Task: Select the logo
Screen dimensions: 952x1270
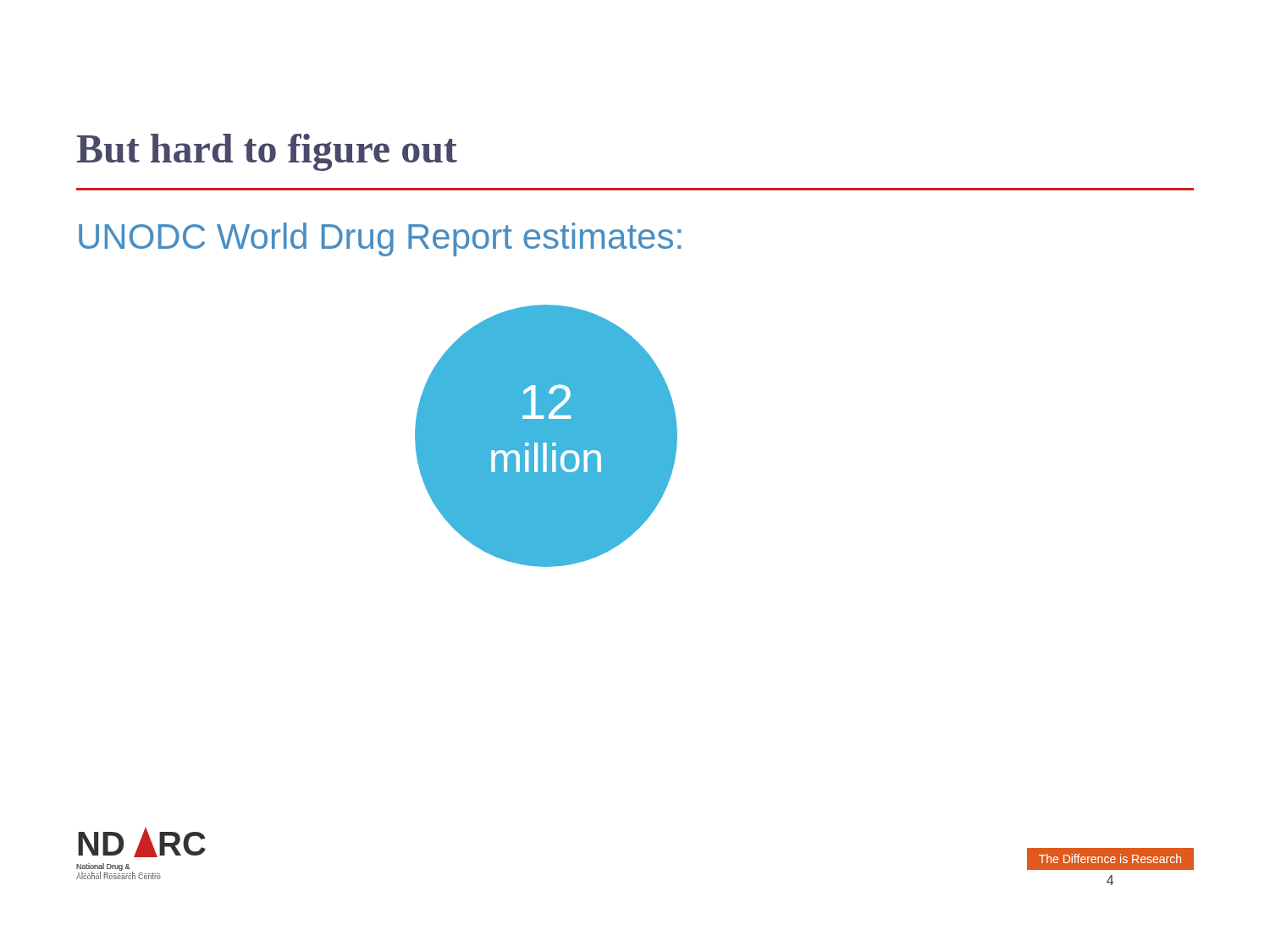Action: tap(161, 847)
